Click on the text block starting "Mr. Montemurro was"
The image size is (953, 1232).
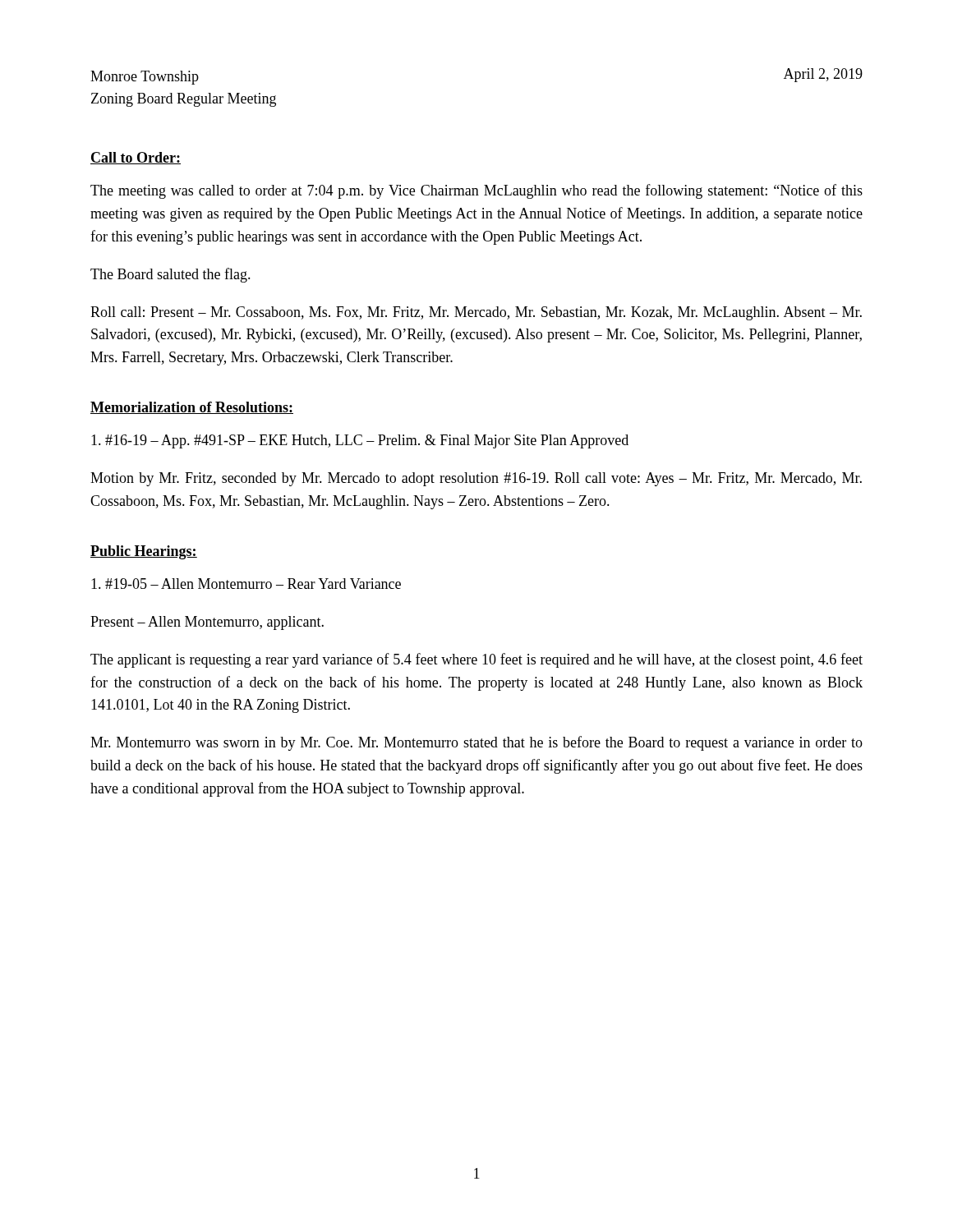click(x=476, y=766)
